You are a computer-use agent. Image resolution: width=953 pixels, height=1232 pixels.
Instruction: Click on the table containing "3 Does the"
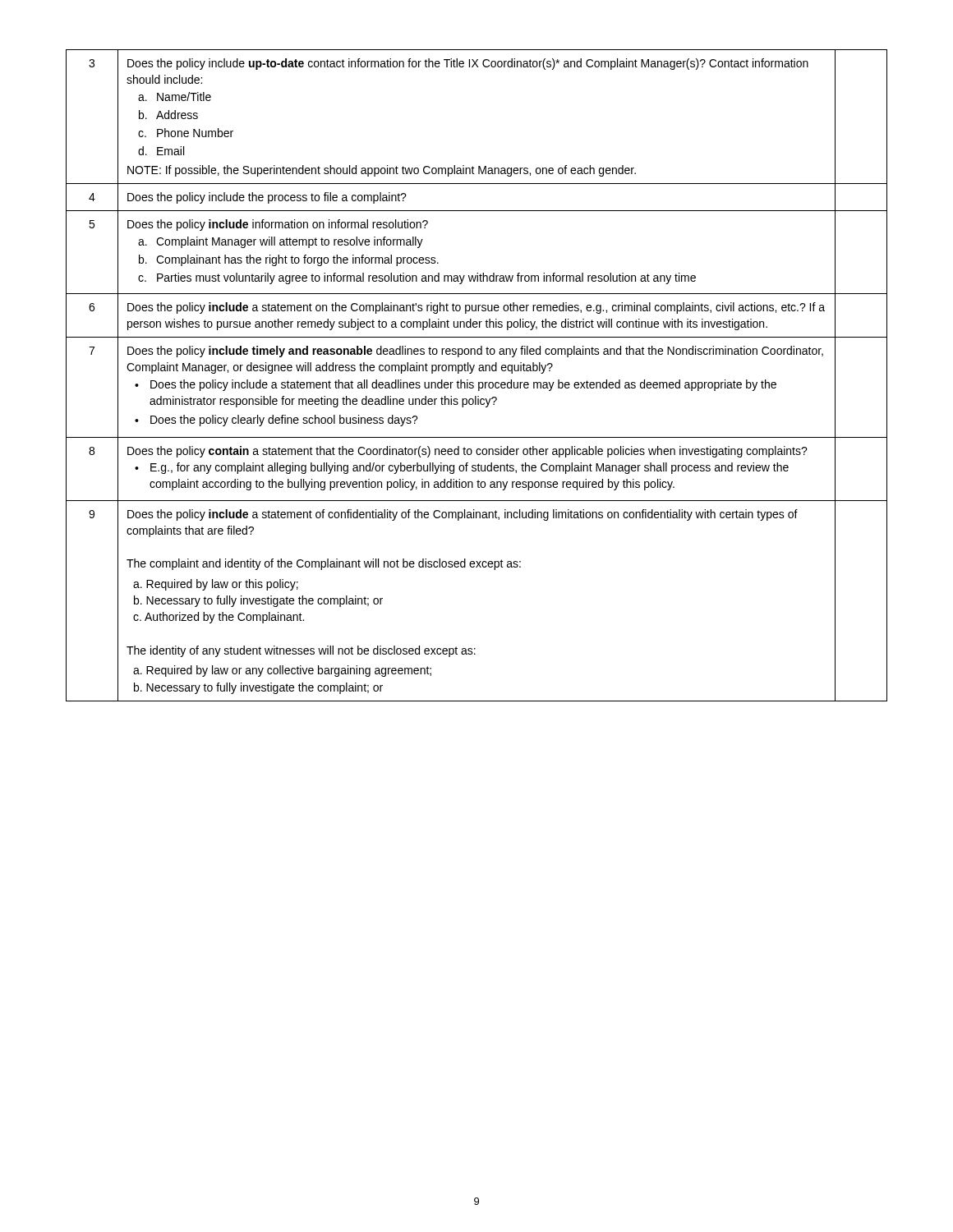(x=476, y=375)
